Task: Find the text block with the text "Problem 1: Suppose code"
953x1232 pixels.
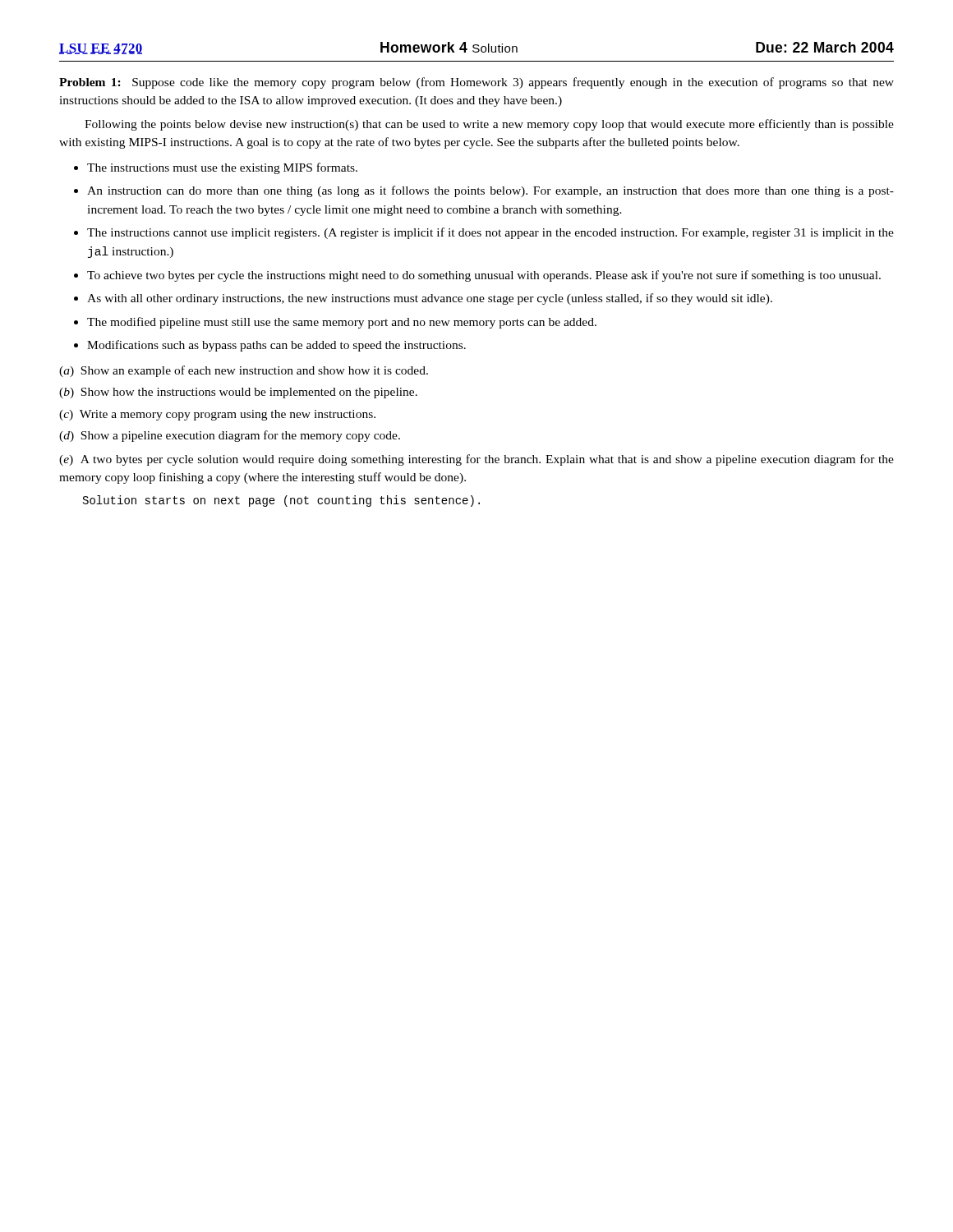Action: tap(476, 91)
